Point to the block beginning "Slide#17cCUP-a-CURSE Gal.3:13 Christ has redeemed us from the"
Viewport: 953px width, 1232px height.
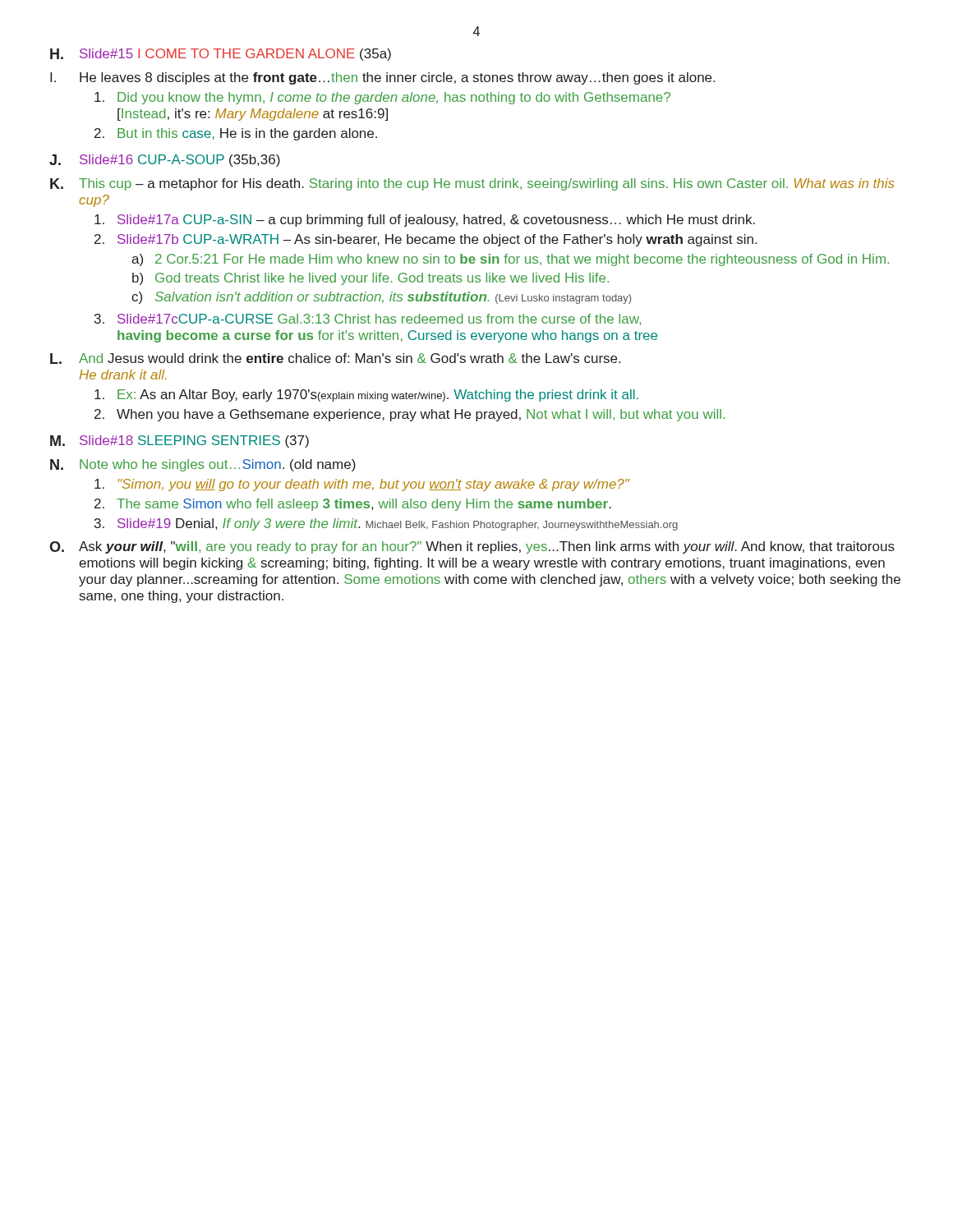pos(510,328)
